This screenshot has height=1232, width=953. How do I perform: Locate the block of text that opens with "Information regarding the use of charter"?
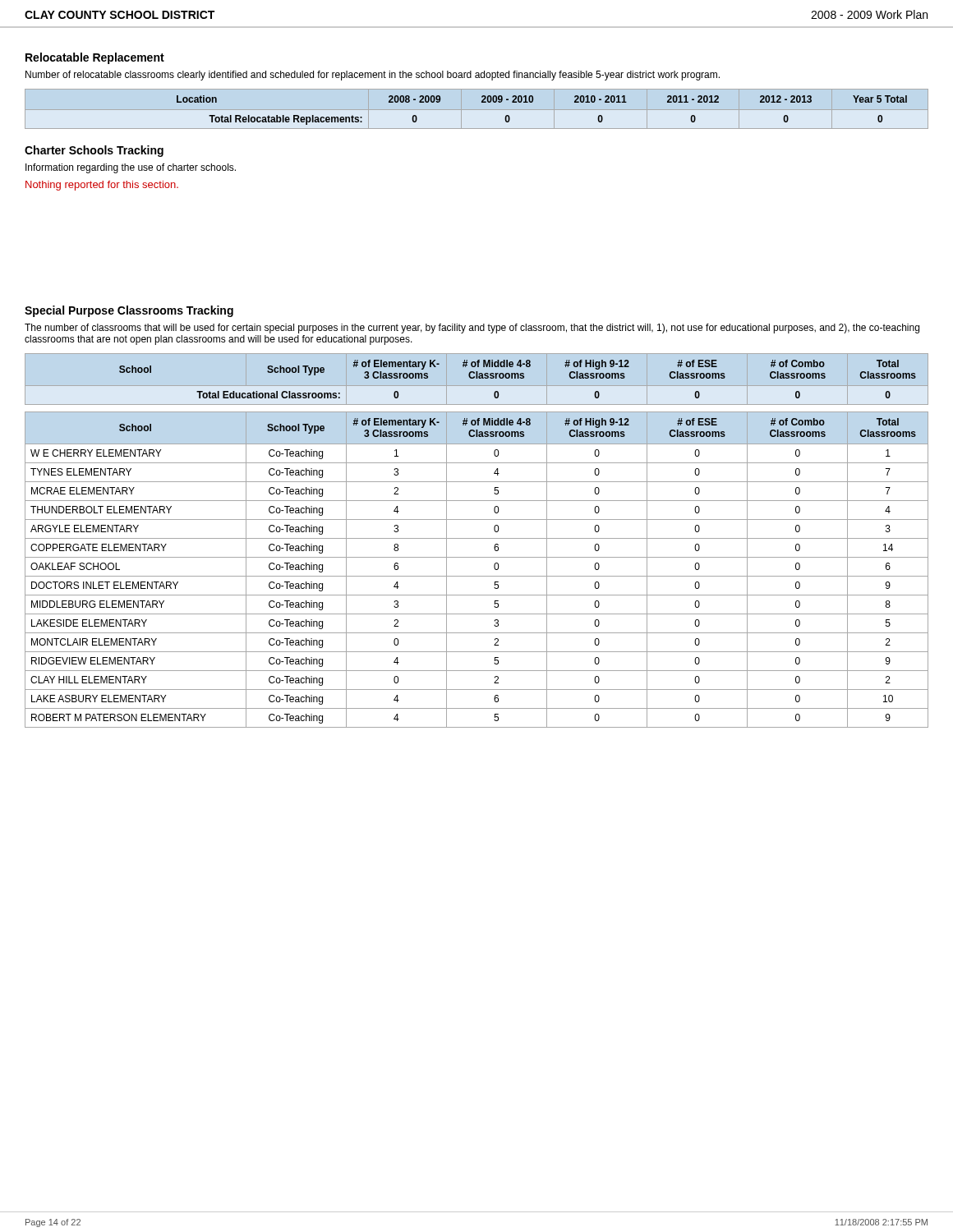pyautogui.click(x=131, y=168)
